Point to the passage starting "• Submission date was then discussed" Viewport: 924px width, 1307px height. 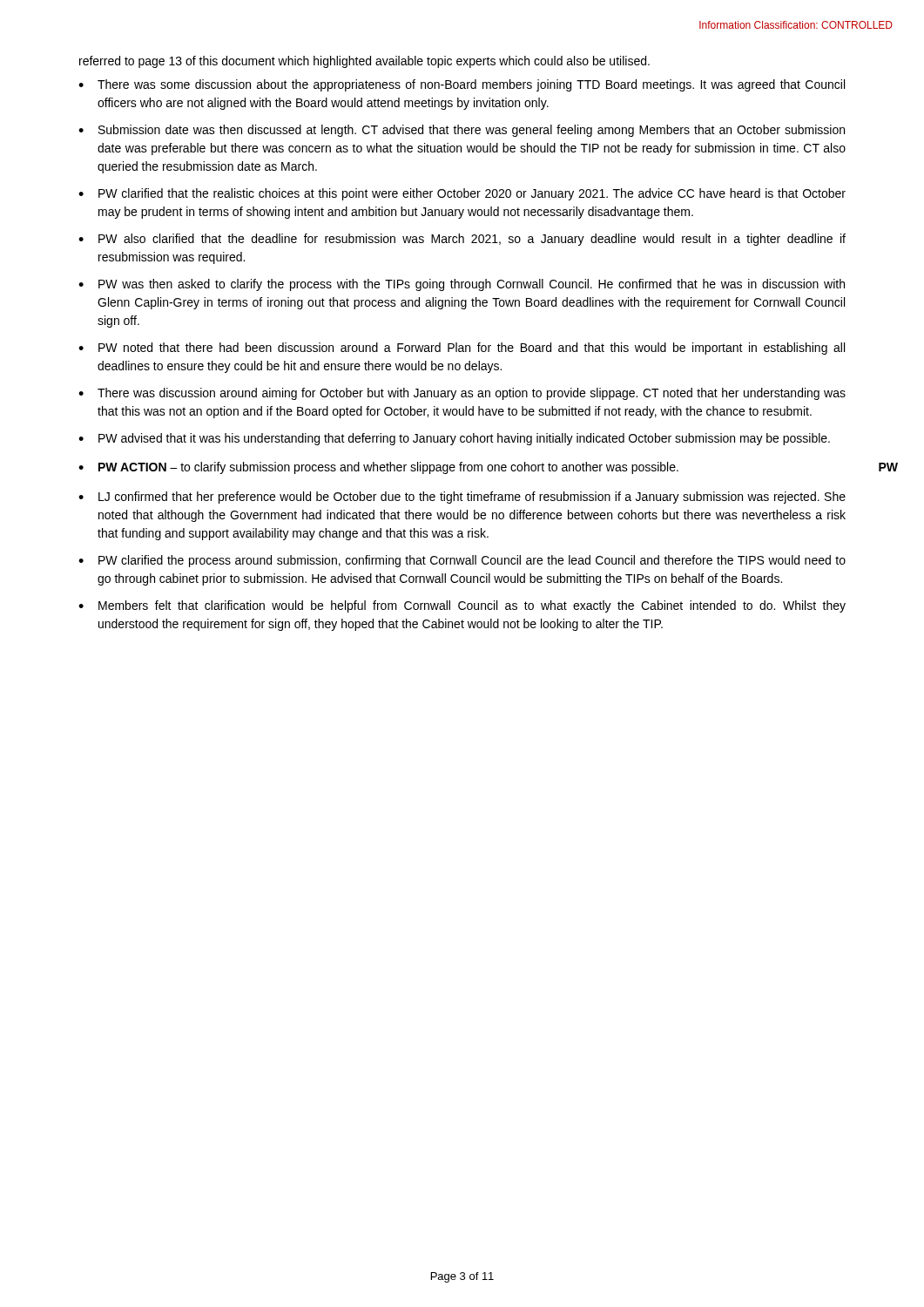click(462, 149)
